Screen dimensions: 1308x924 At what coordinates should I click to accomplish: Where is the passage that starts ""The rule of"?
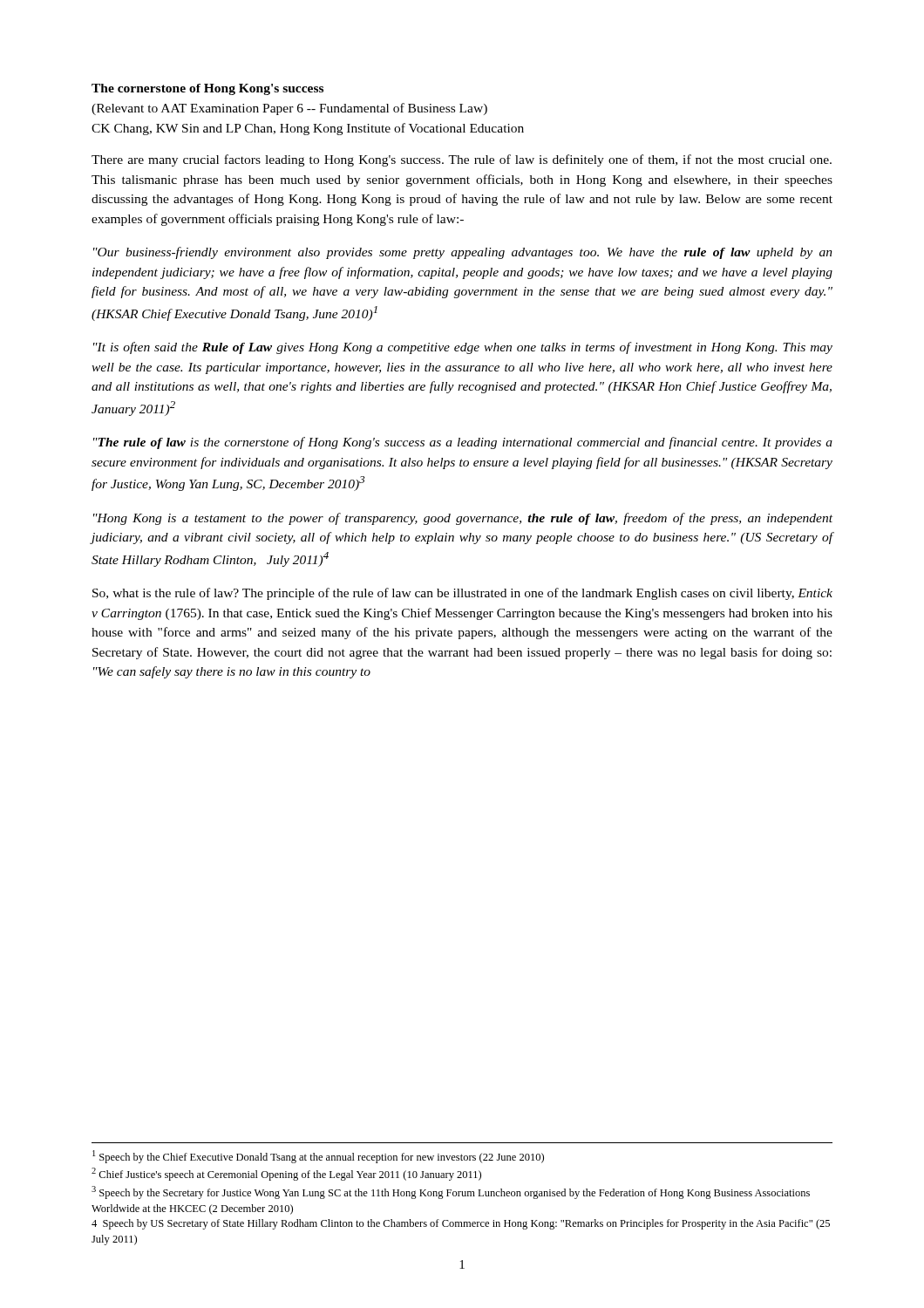462,463
